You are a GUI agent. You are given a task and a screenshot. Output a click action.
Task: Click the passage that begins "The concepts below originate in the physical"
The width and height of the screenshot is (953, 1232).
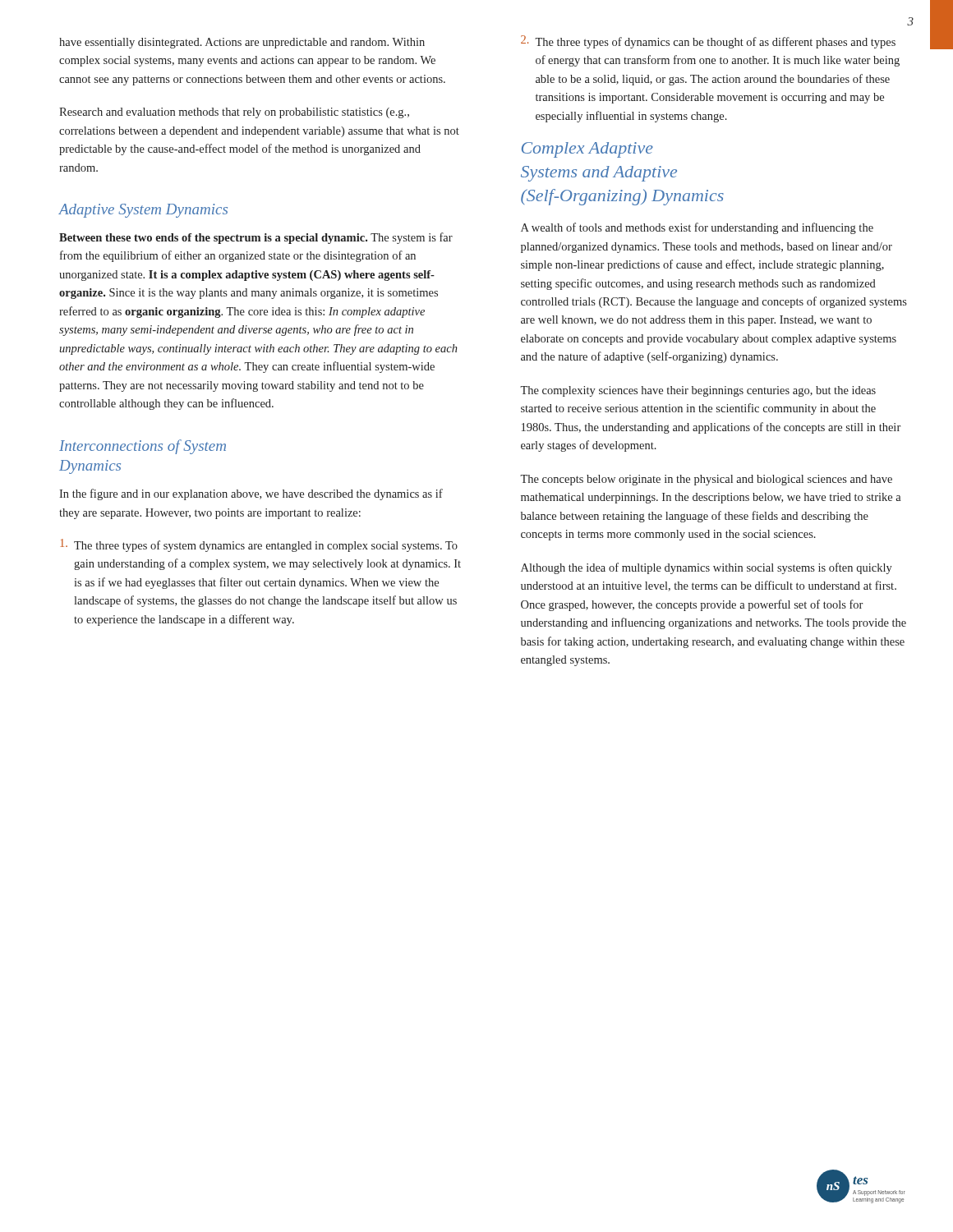click(711, 506)
